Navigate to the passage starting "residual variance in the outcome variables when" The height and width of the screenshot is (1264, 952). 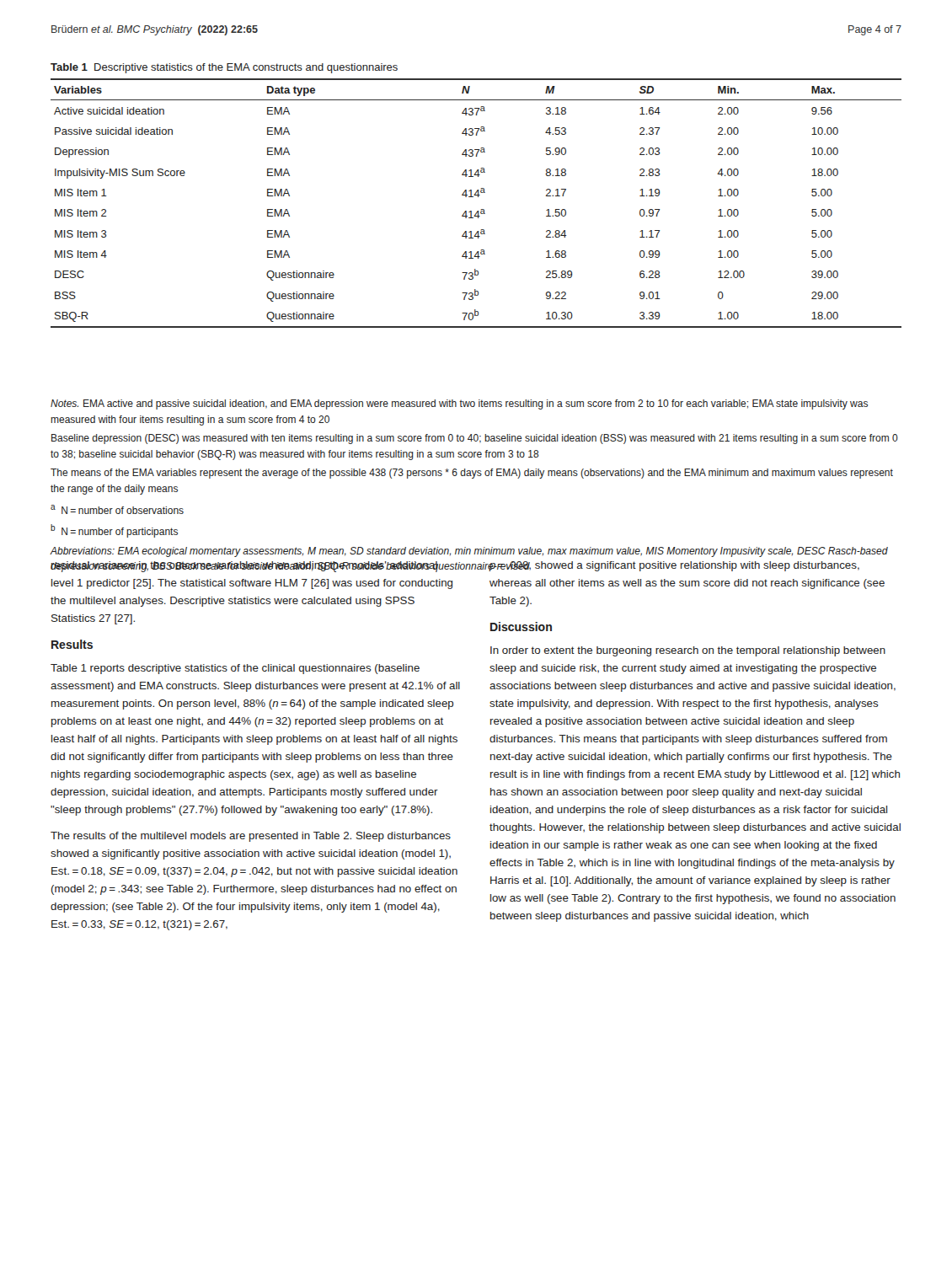(x=257, y=592)
